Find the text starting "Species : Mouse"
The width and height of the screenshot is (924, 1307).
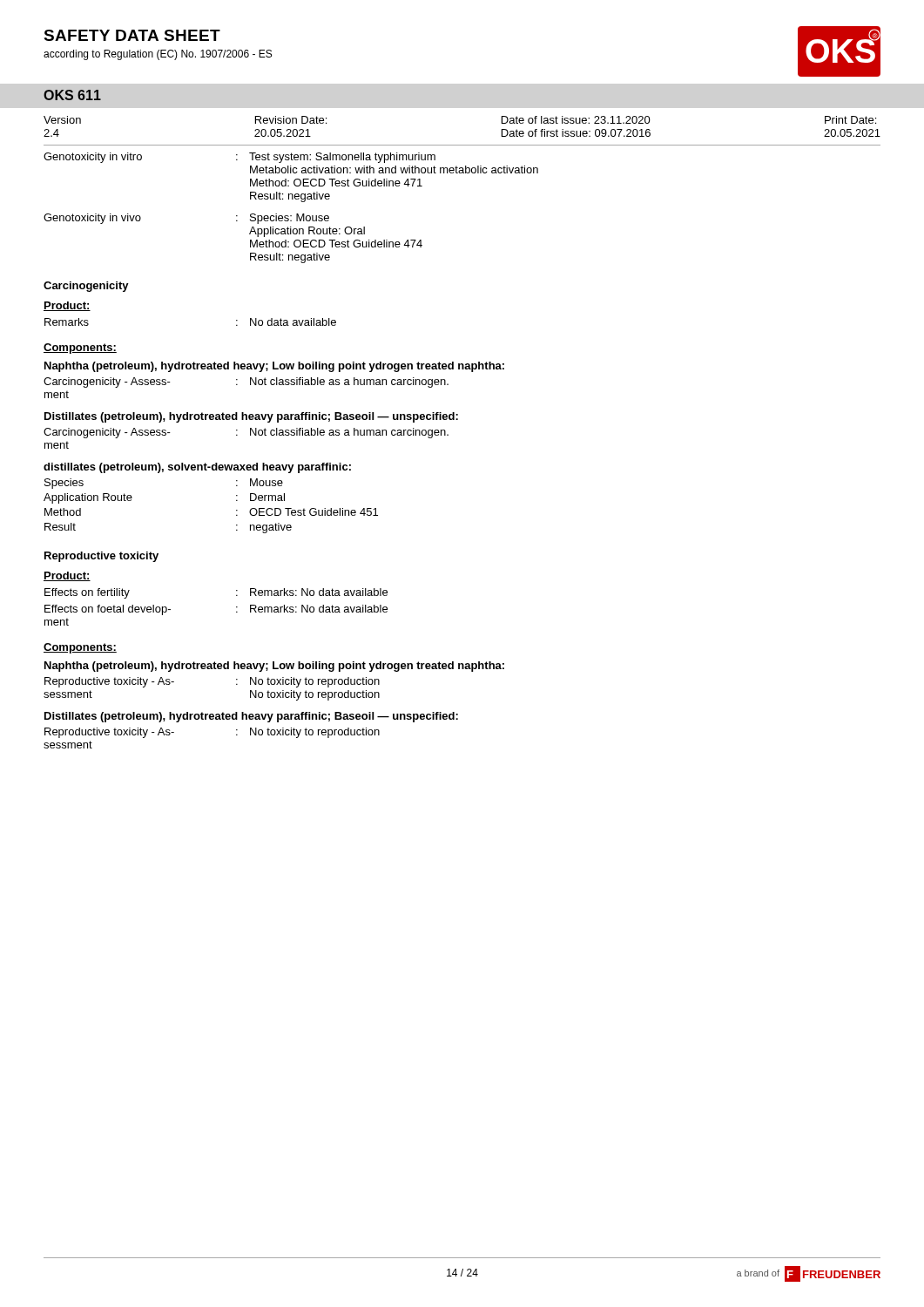coord(61,483)
